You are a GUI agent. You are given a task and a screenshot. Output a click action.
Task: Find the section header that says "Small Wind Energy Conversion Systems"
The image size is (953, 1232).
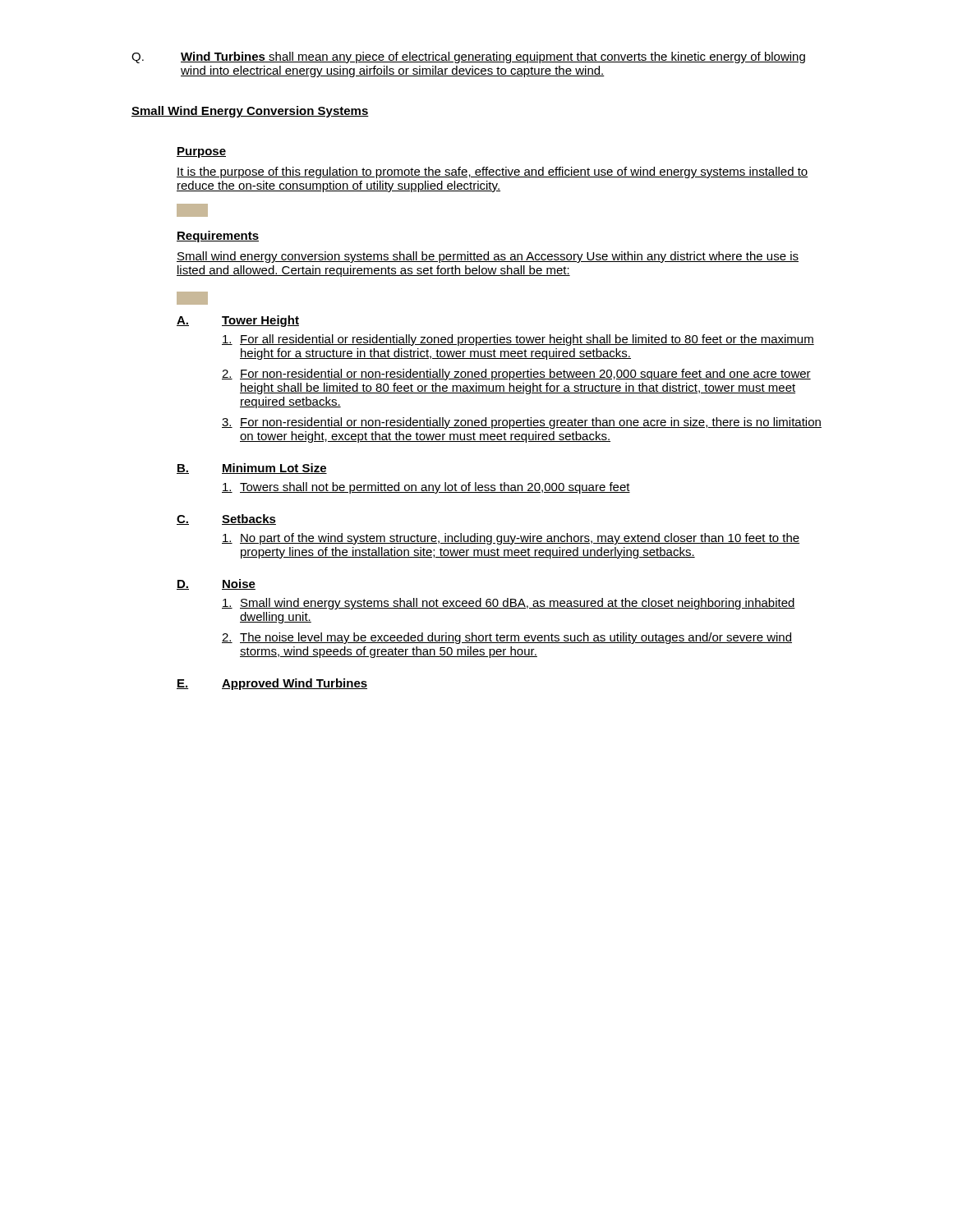[x=250, y=110]
